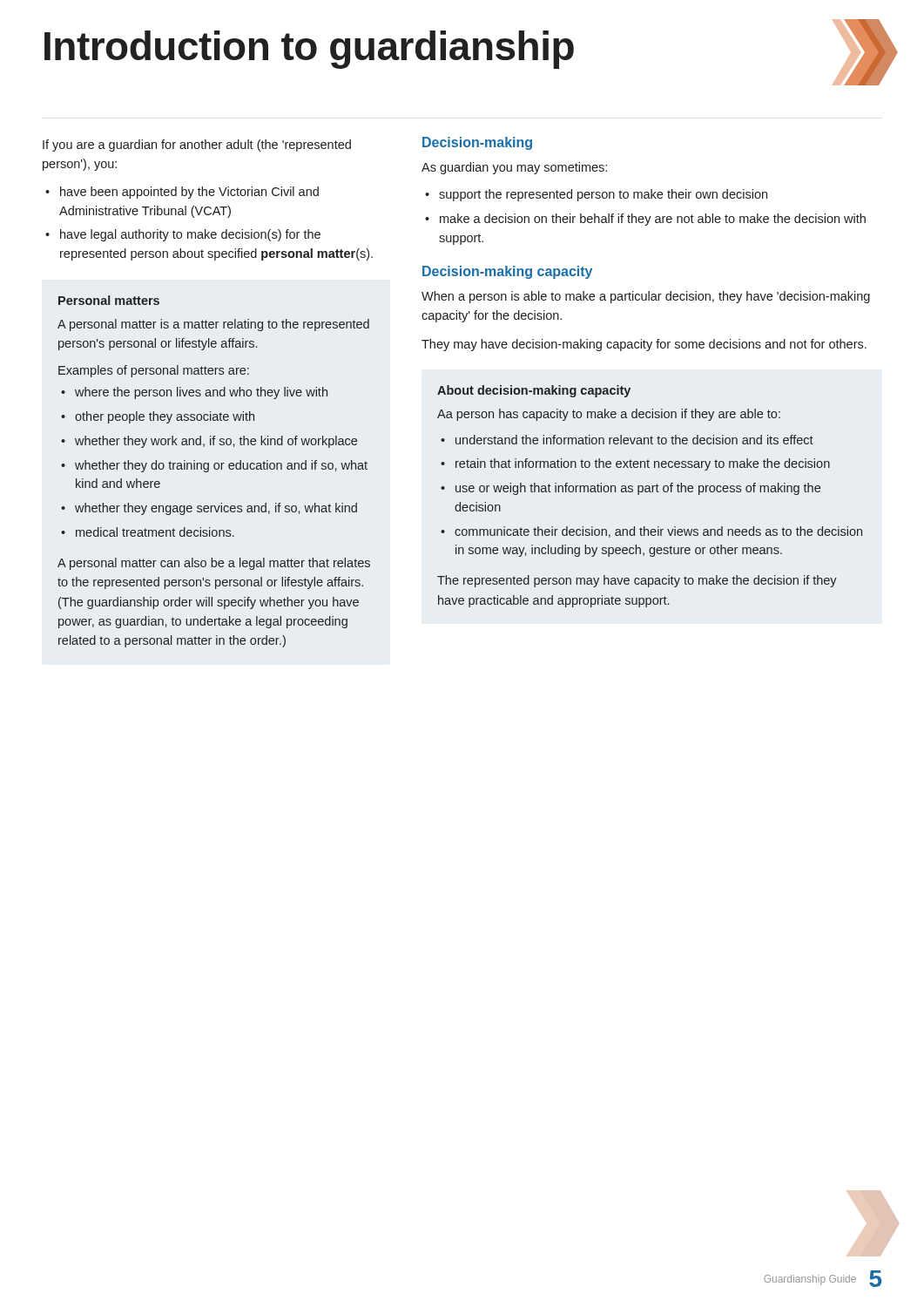Select the list item that says "retain that information to the extent necessary"

(x=642, y=464)
